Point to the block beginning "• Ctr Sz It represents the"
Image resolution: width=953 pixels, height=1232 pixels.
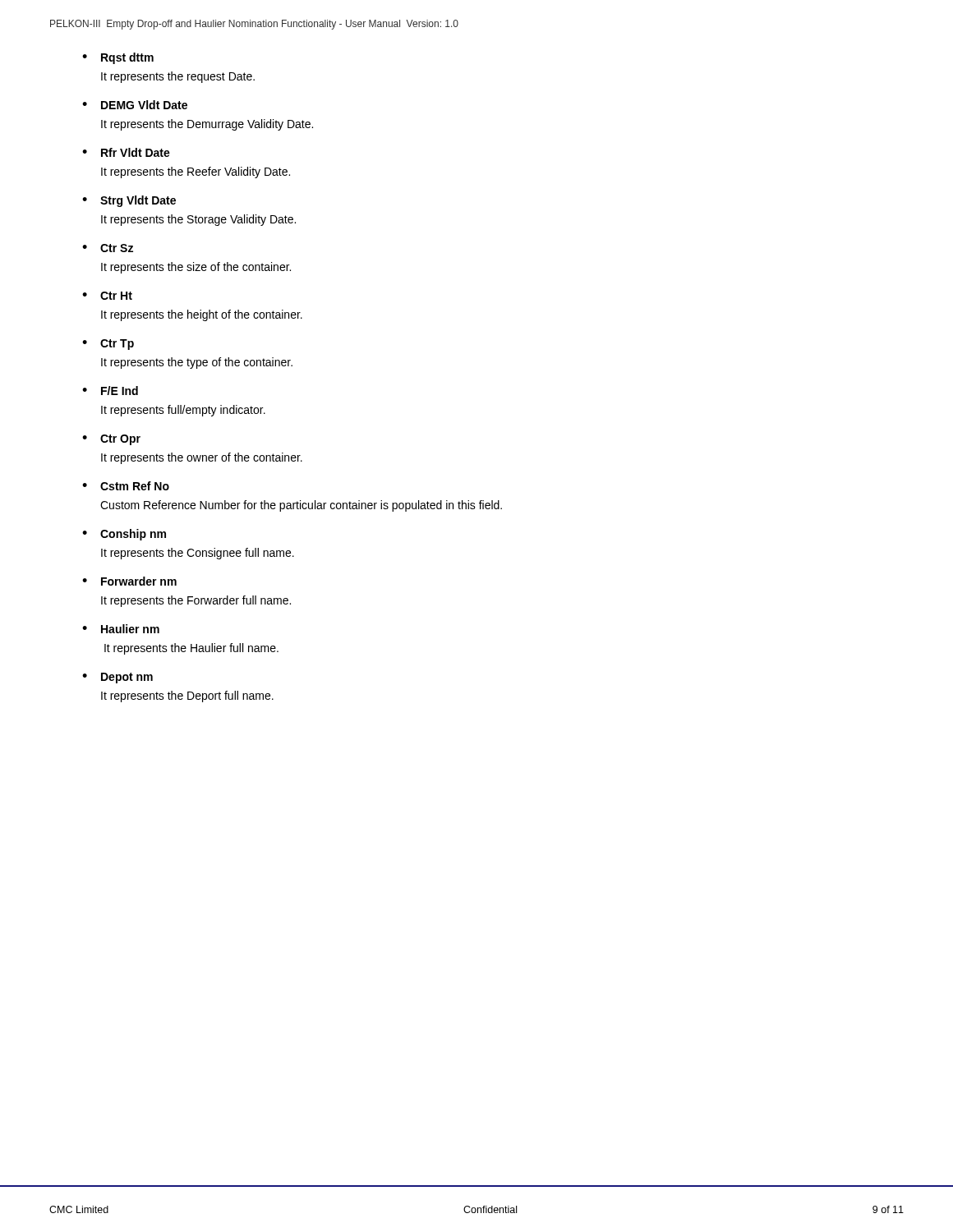(x=108, y=248)
